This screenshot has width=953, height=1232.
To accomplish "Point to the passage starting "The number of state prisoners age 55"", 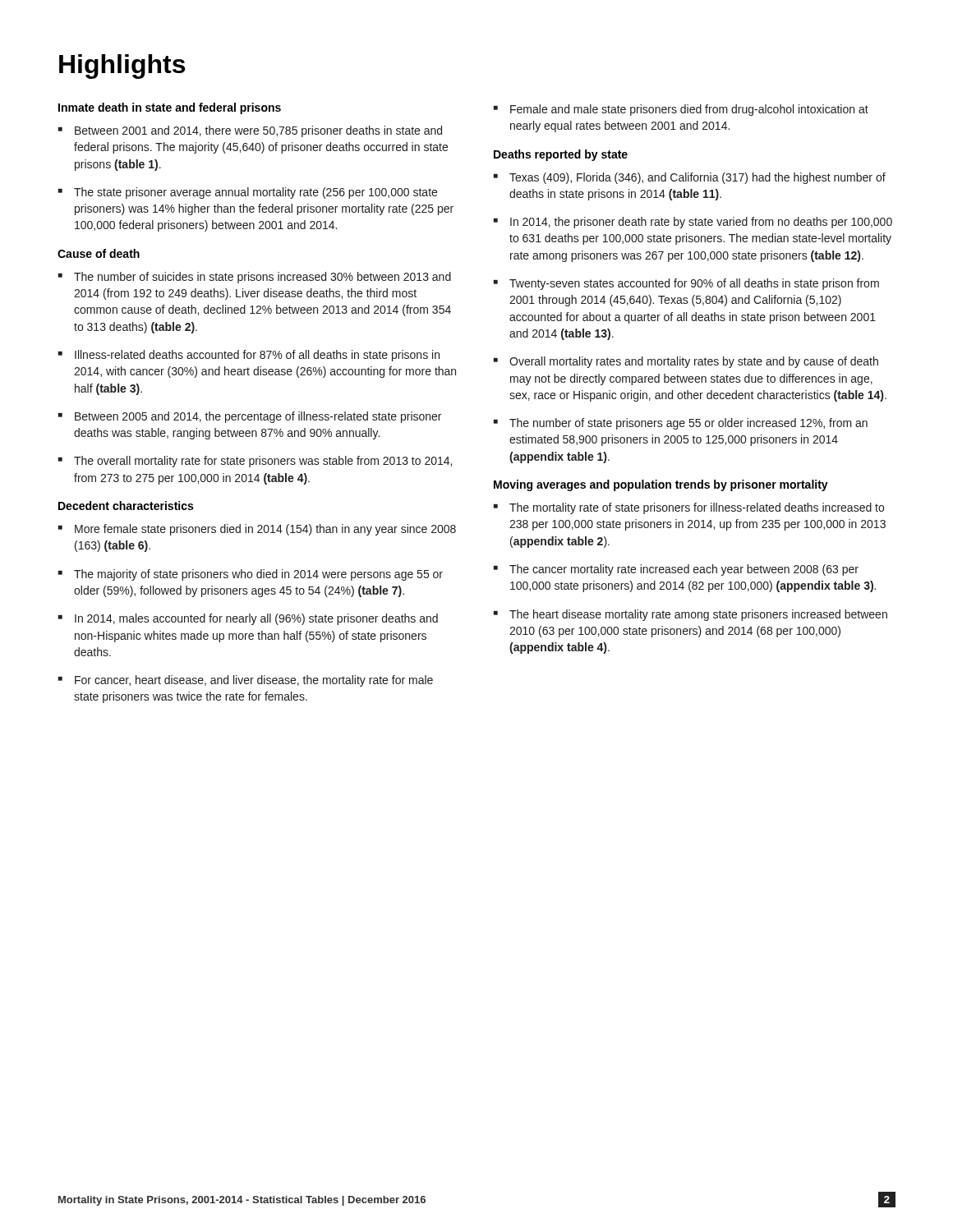I will [689, 440].
